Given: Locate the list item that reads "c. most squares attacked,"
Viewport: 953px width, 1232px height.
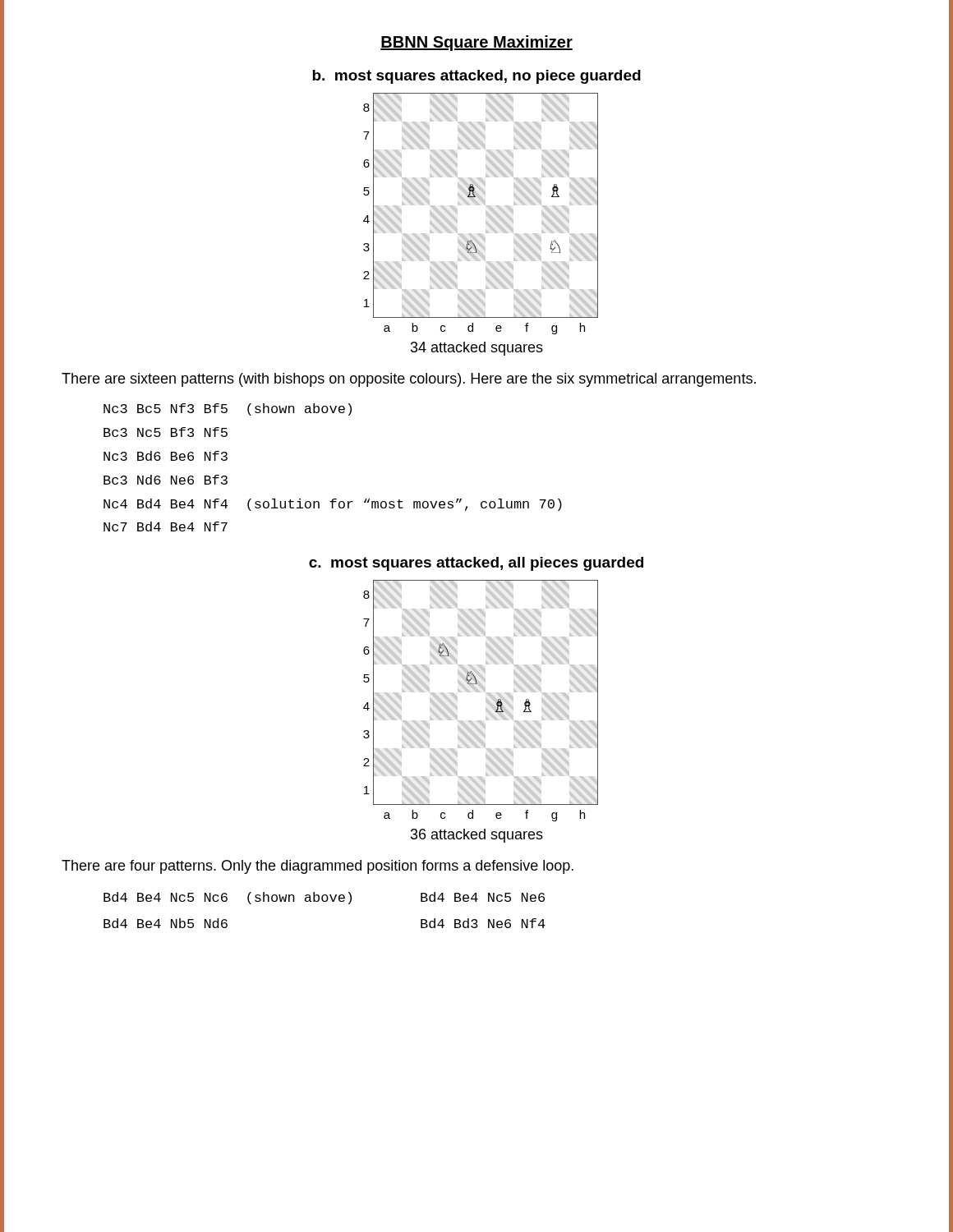Looking at the screenshot, I should coord(476,563).
